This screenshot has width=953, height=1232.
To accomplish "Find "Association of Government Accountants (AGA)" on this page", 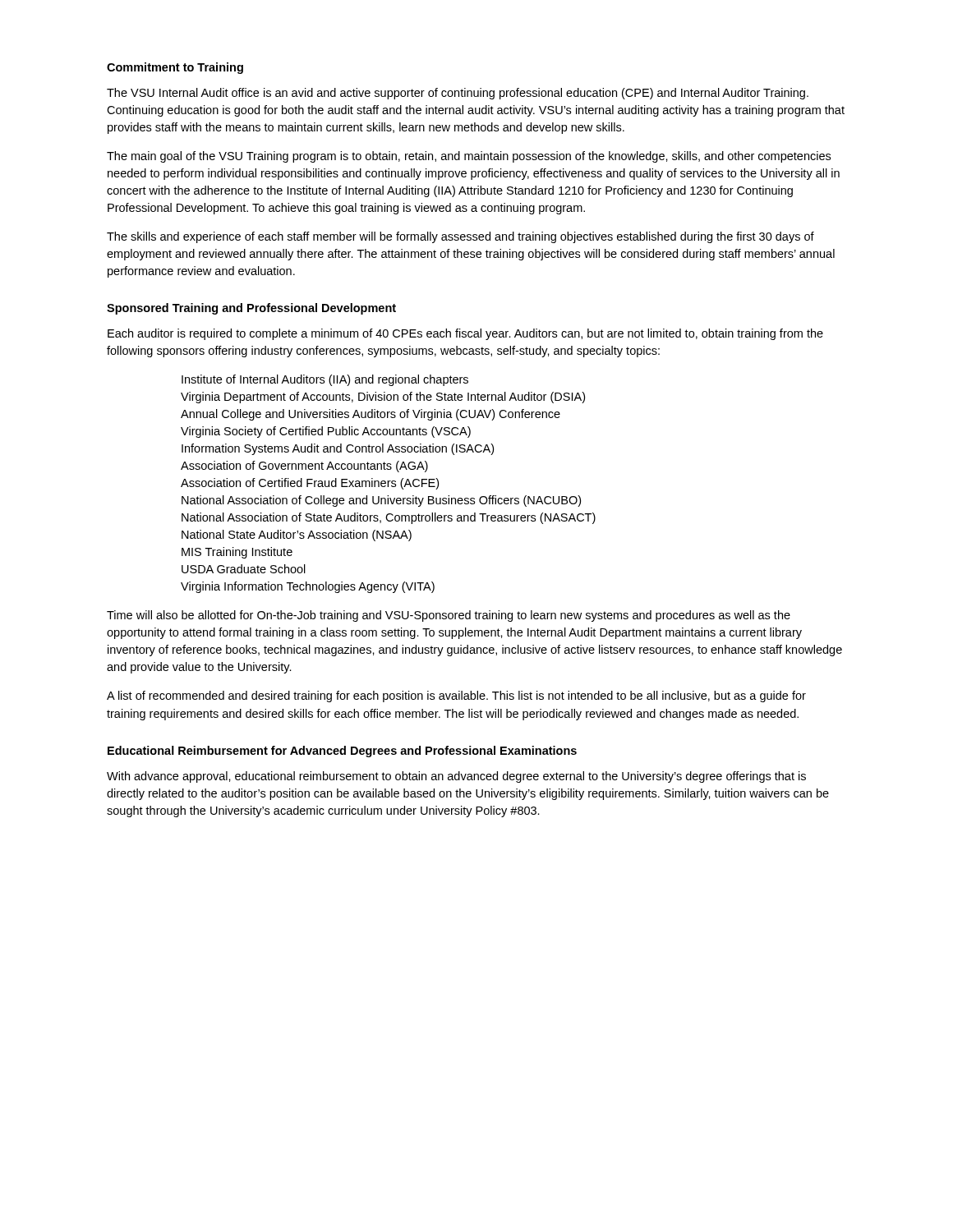I will point(305,466).
